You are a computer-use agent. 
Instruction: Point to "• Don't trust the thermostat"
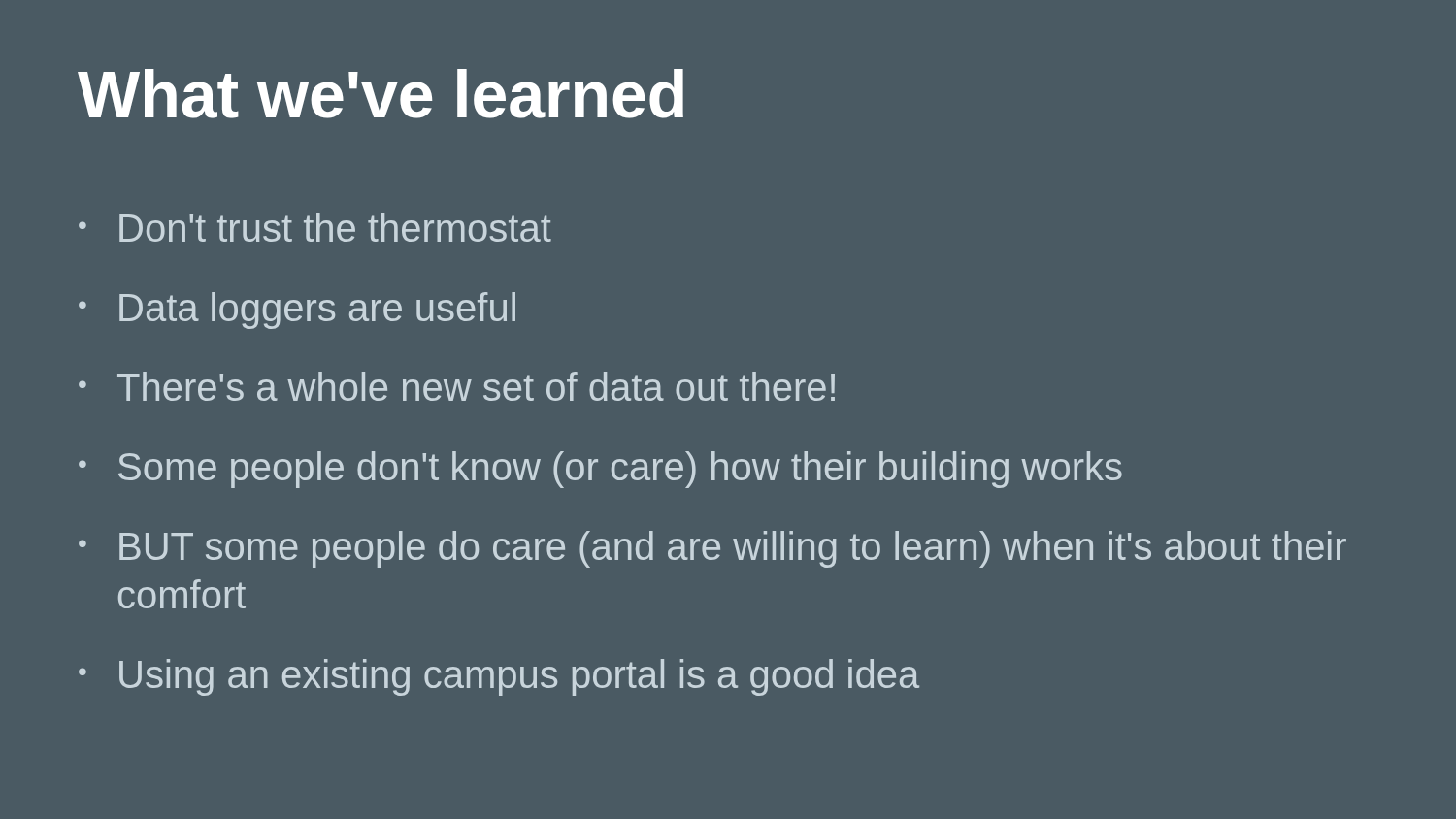315,227
